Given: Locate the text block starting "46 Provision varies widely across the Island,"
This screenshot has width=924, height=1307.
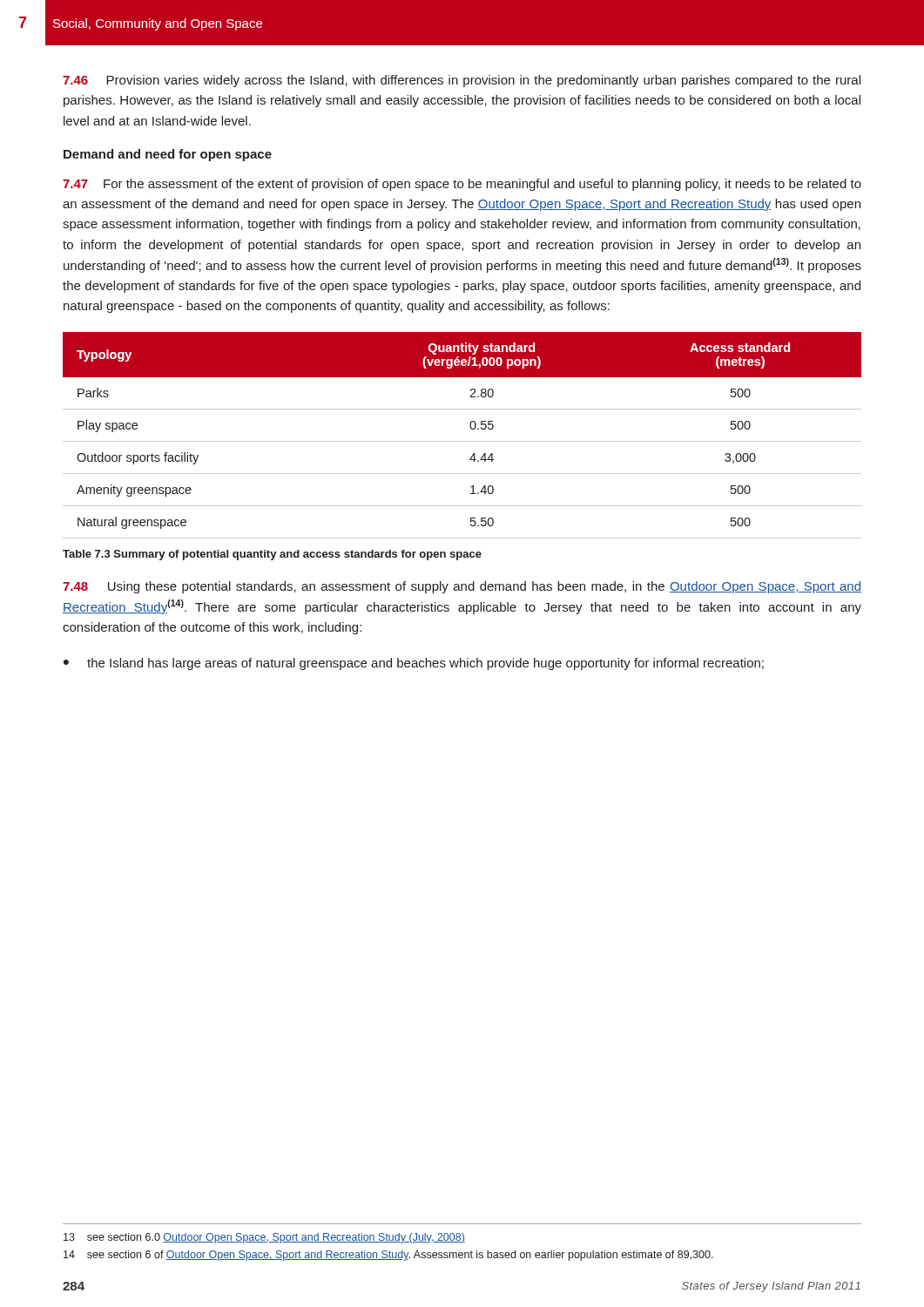Looking at the screenshot, I should click(x=462, y=100).
